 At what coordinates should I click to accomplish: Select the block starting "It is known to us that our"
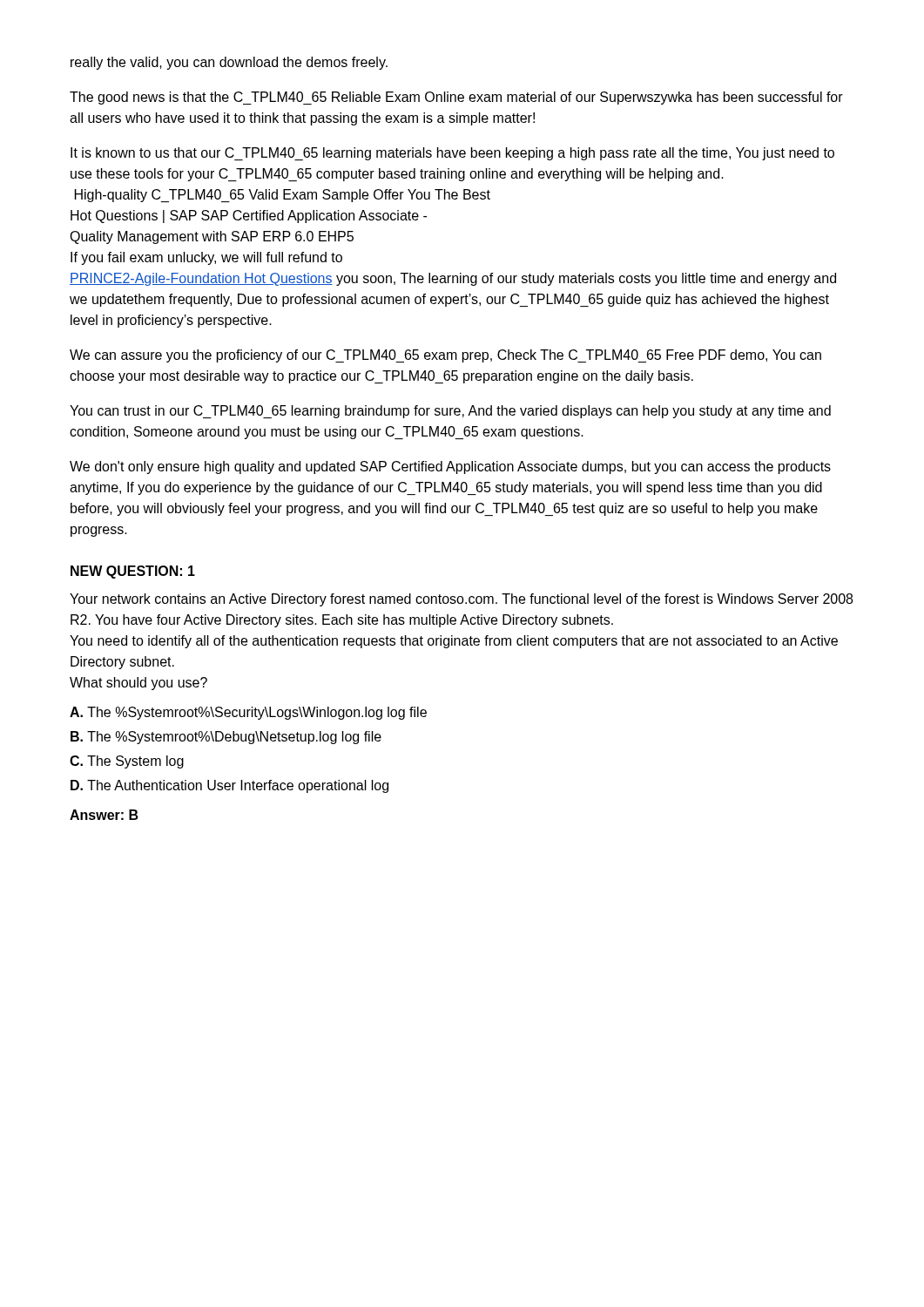click(452, 154)
